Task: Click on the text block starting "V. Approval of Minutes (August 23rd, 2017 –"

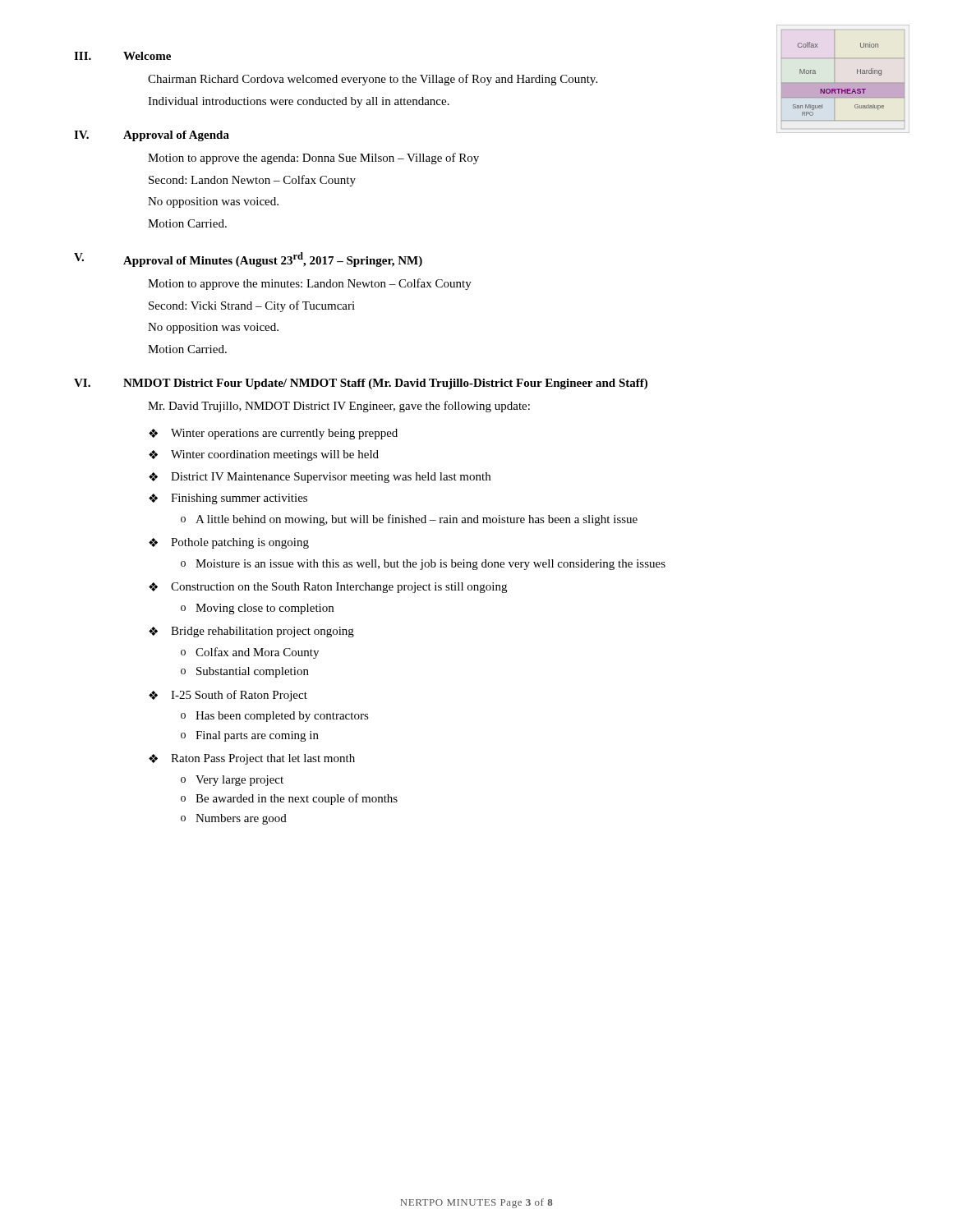Action: tap(248, 259)
